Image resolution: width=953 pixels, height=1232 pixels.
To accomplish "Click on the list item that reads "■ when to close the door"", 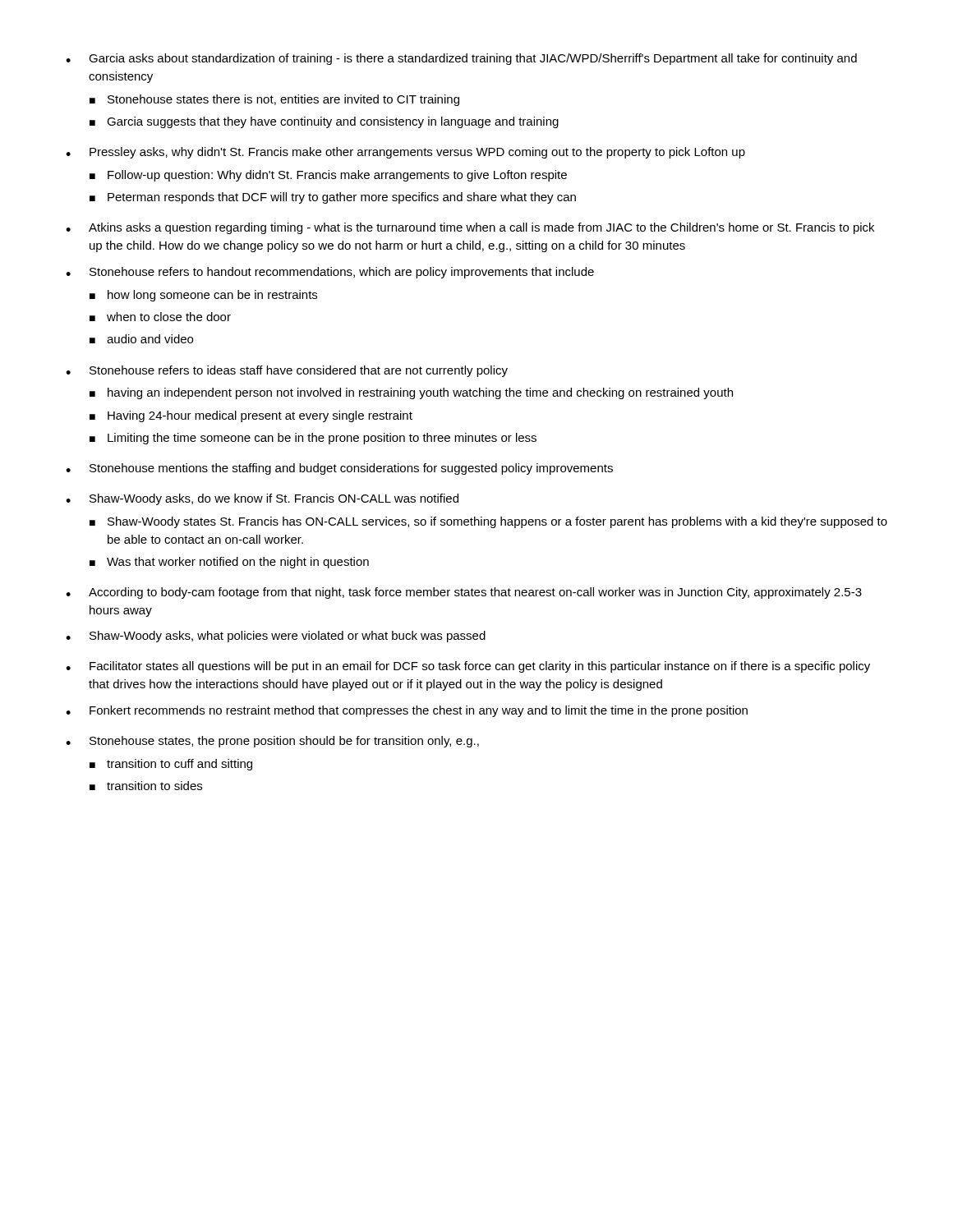I will point(160,317).
